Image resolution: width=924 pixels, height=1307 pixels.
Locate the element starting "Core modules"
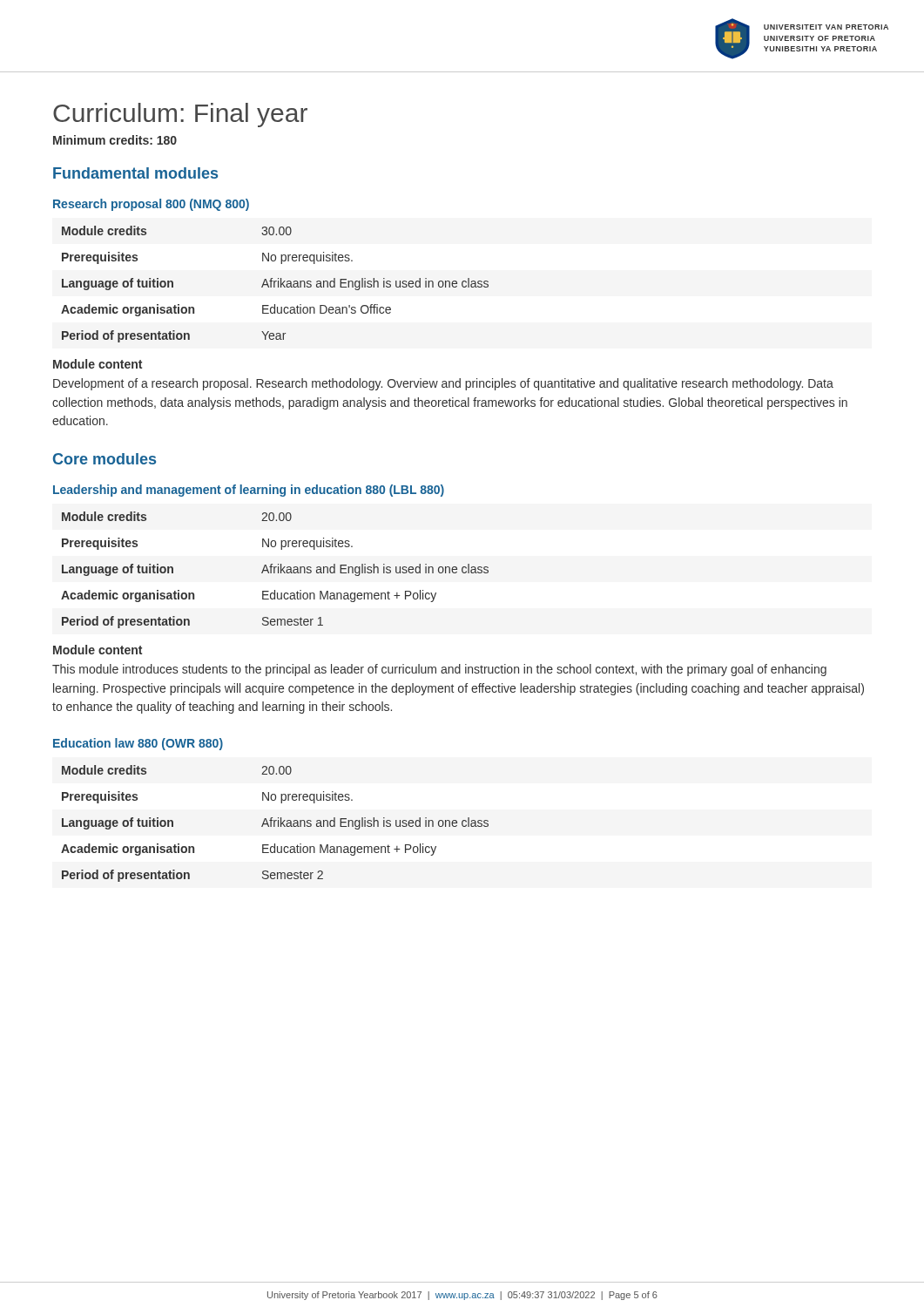[105, 459]
